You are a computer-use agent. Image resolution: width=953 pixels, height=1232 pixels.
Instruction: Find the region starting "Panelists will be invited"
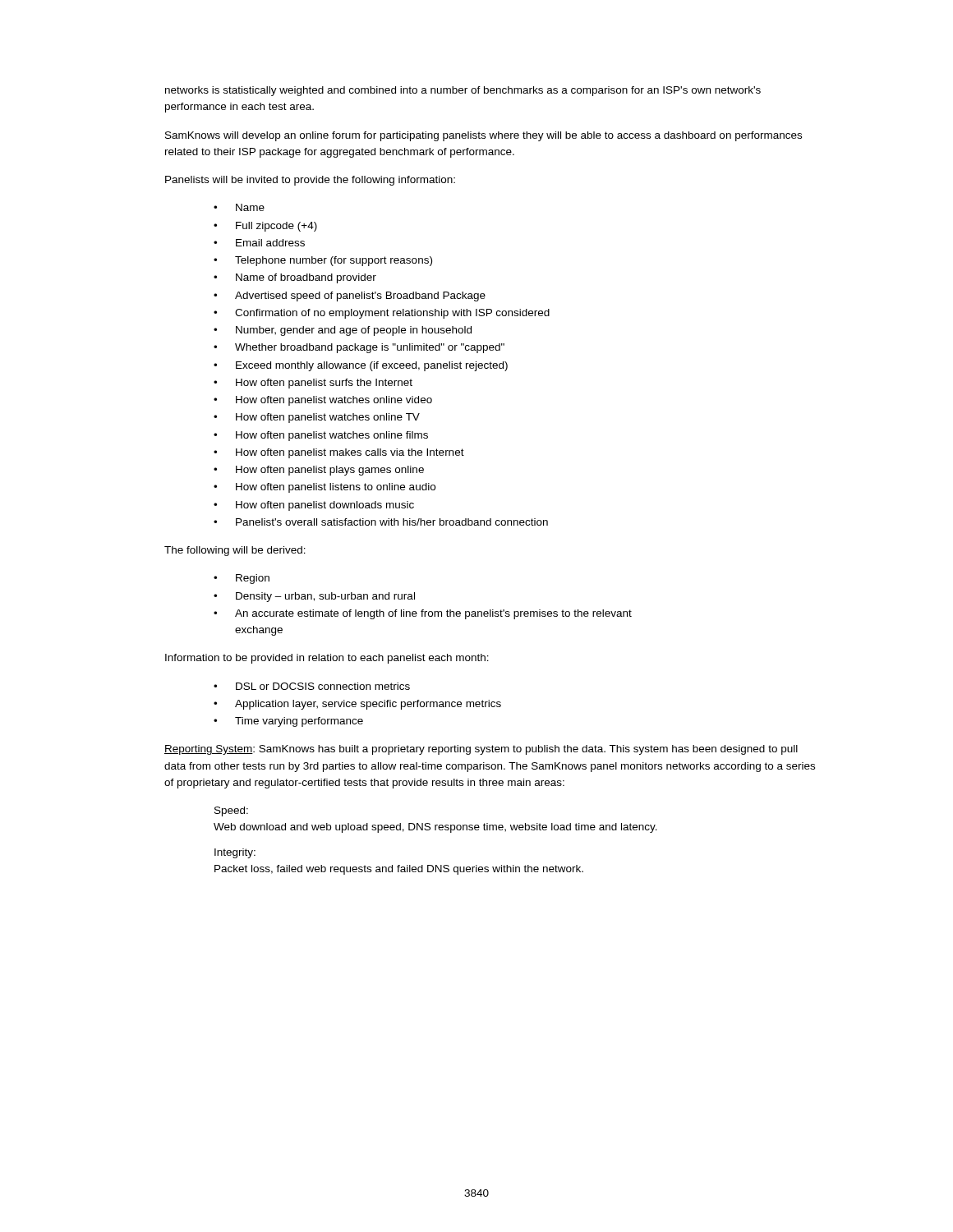pyautogui.click(x=310, y=180)
